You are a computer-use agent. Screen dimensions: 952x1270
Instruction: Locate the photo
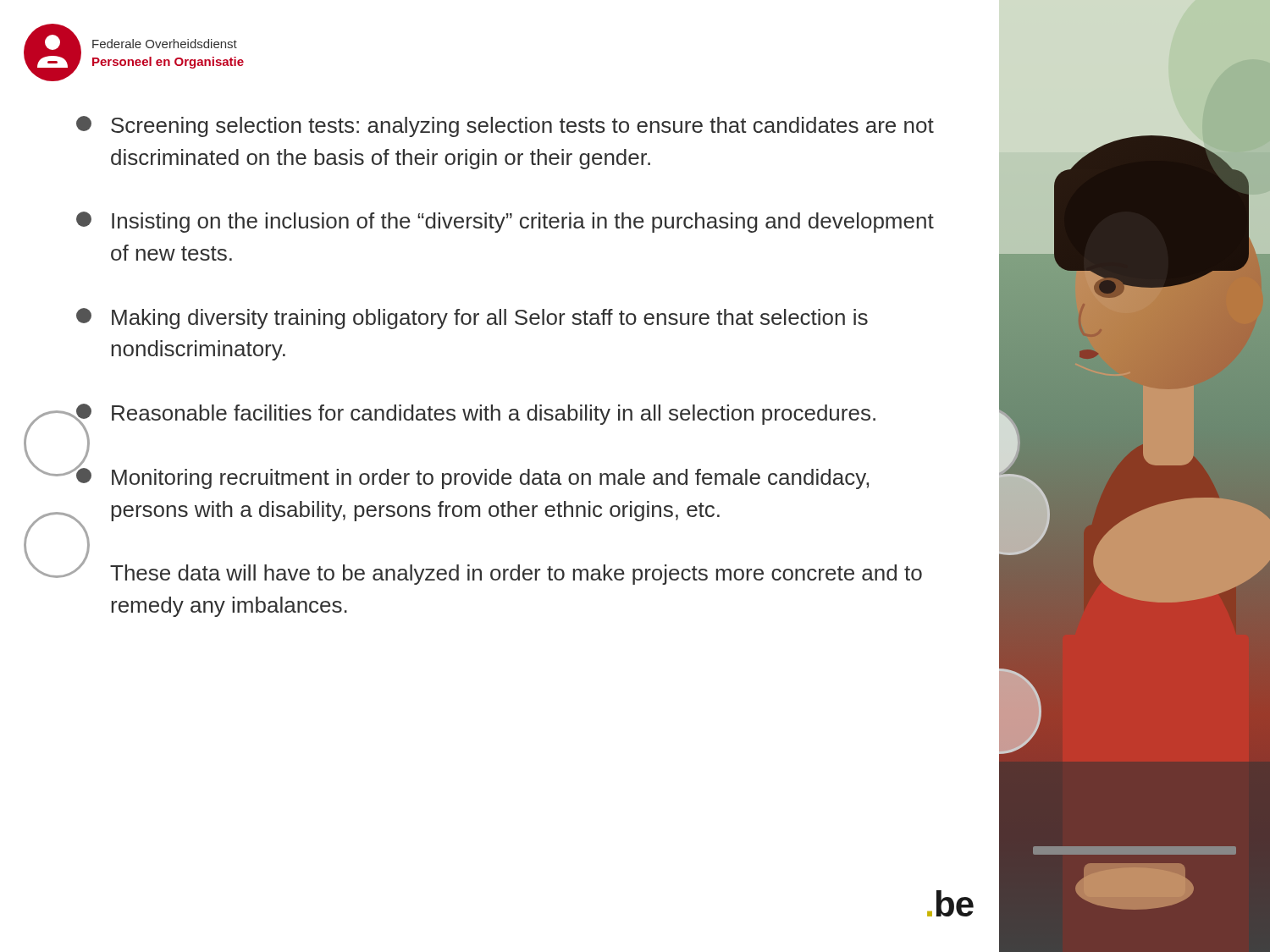point(1135,476)
